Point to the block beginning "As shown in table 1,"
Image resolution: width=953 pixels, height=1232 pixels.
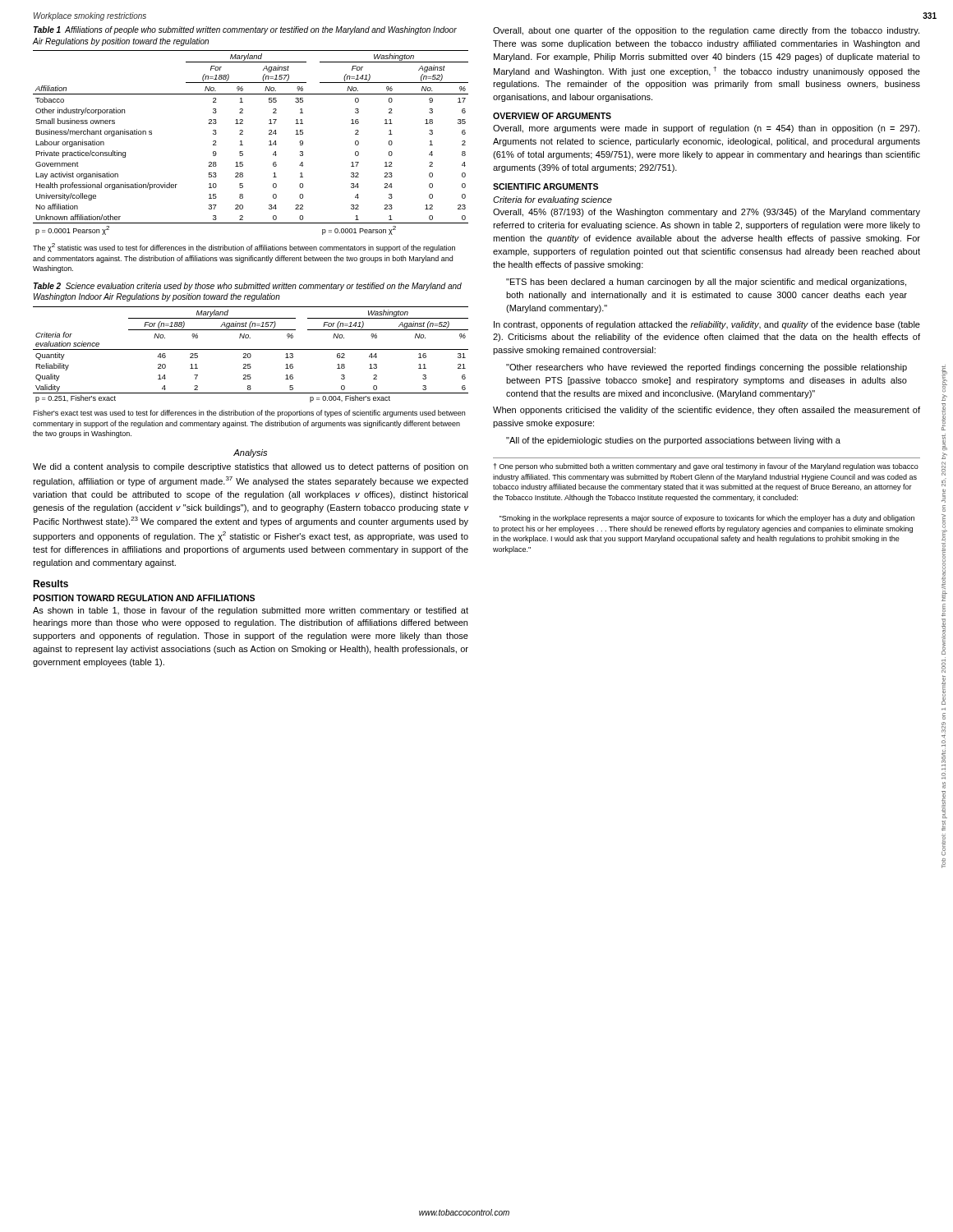(251, 636)
